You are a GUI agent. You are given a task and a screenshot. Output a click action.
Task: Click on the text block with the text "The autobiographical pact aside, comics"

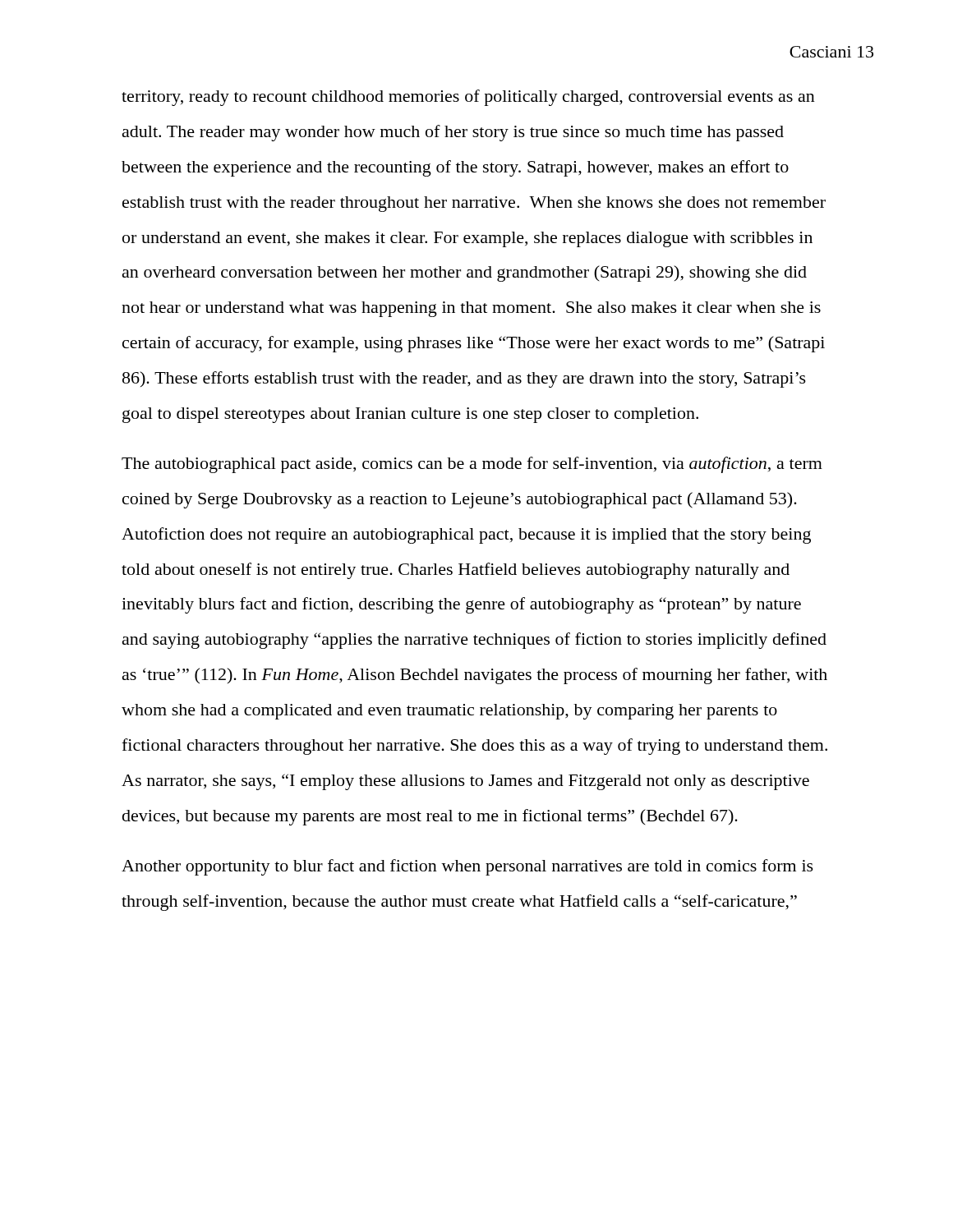[475, 639]
